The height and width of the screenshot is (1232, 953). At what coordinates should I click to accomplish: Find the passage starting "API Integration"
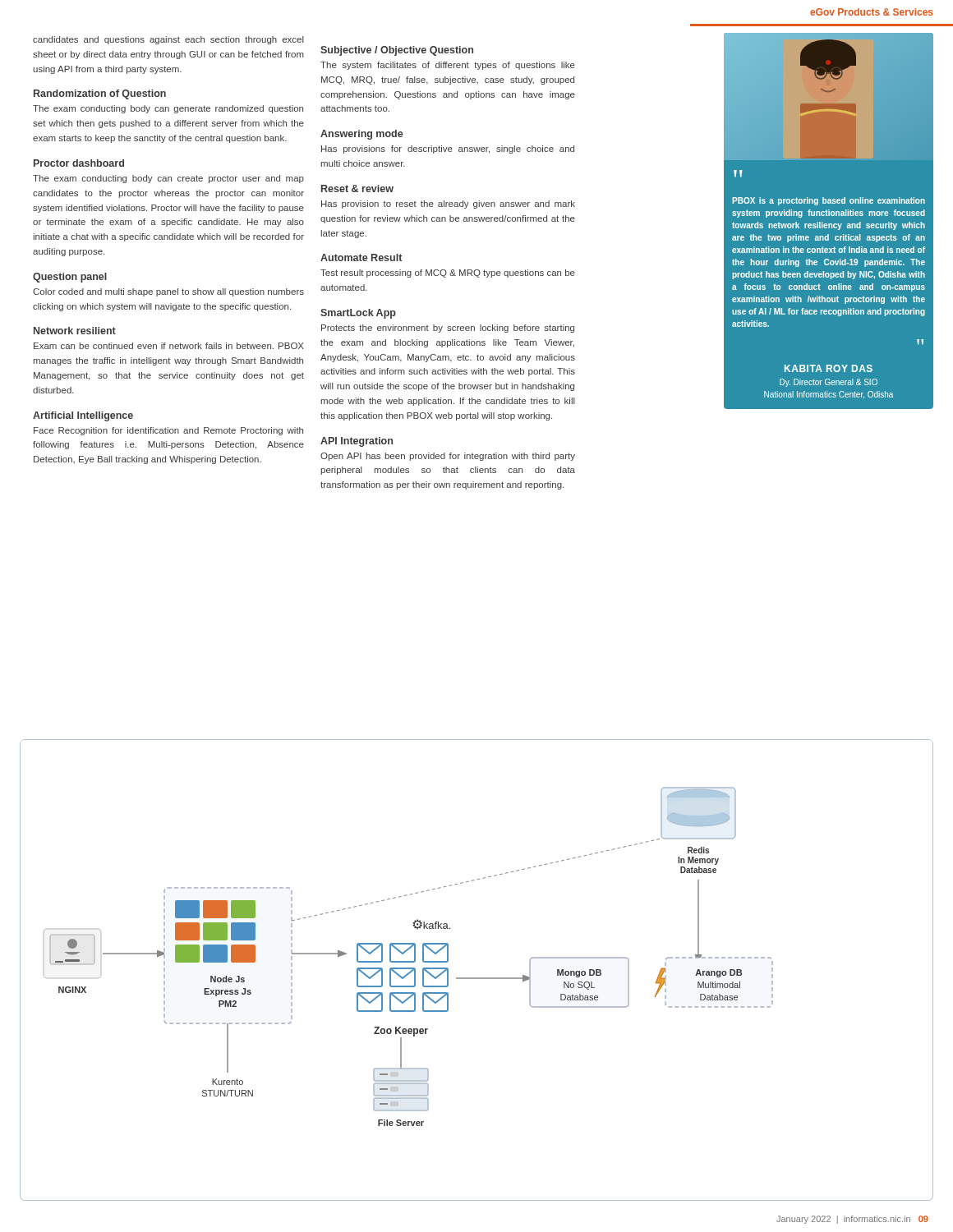[x=357, y=441]
